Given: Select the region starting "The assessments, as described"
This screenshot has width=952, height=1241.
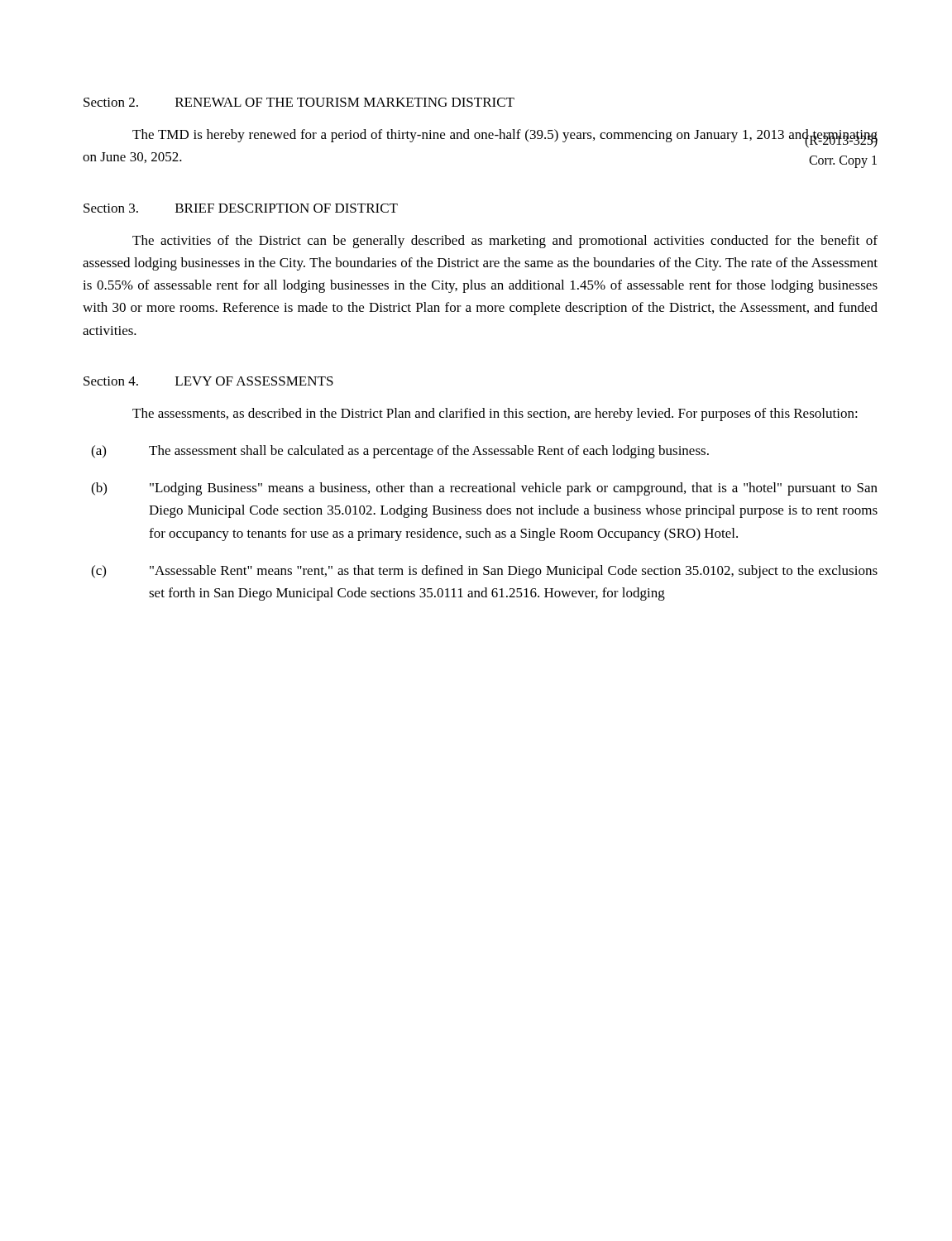Looking at the screenshot, I should (x=495, y=413).
